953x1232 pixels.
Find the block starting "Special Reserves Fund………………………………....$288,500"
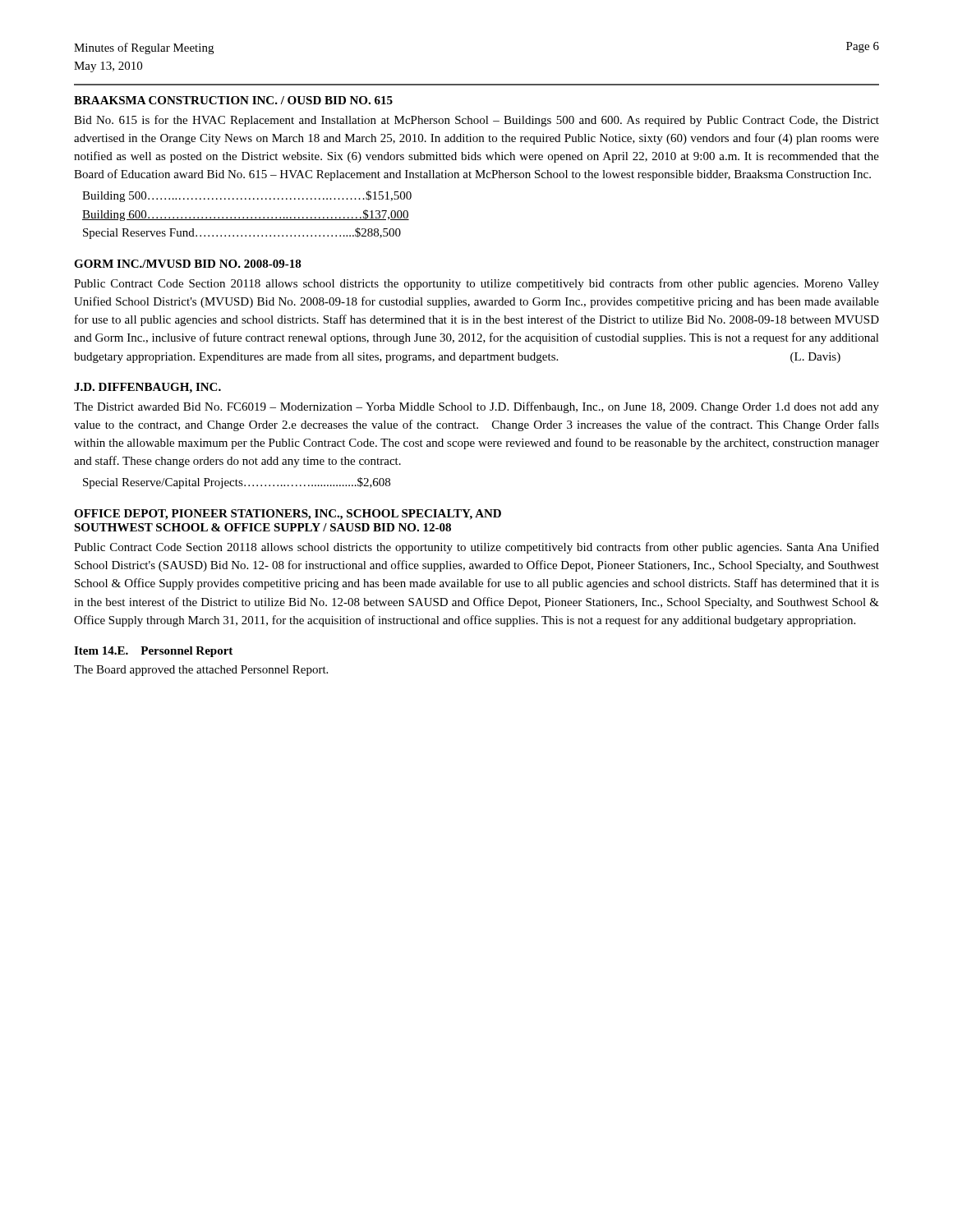click(241, 233)
